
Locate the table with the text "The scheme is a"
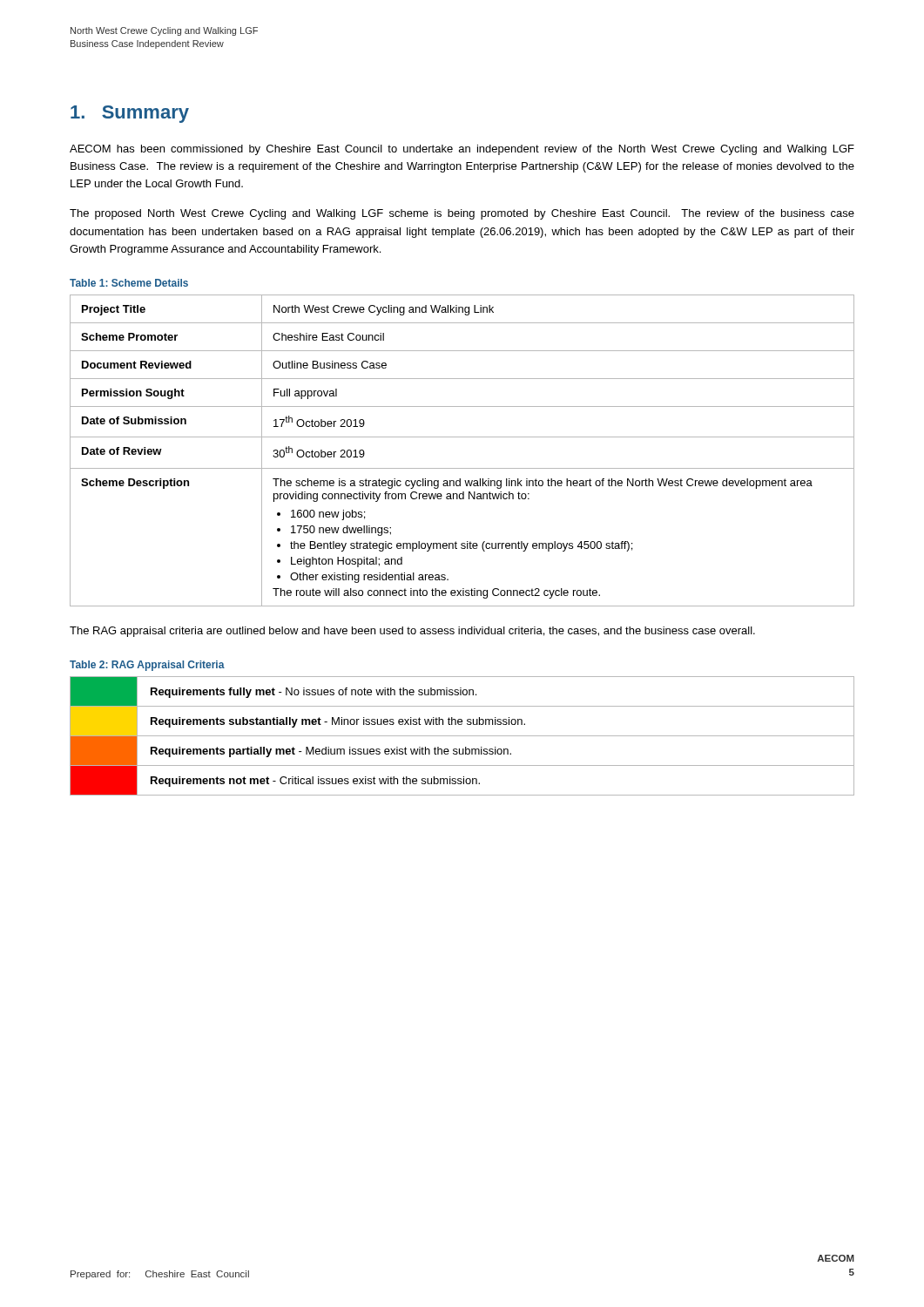click(x=462, y=450)
